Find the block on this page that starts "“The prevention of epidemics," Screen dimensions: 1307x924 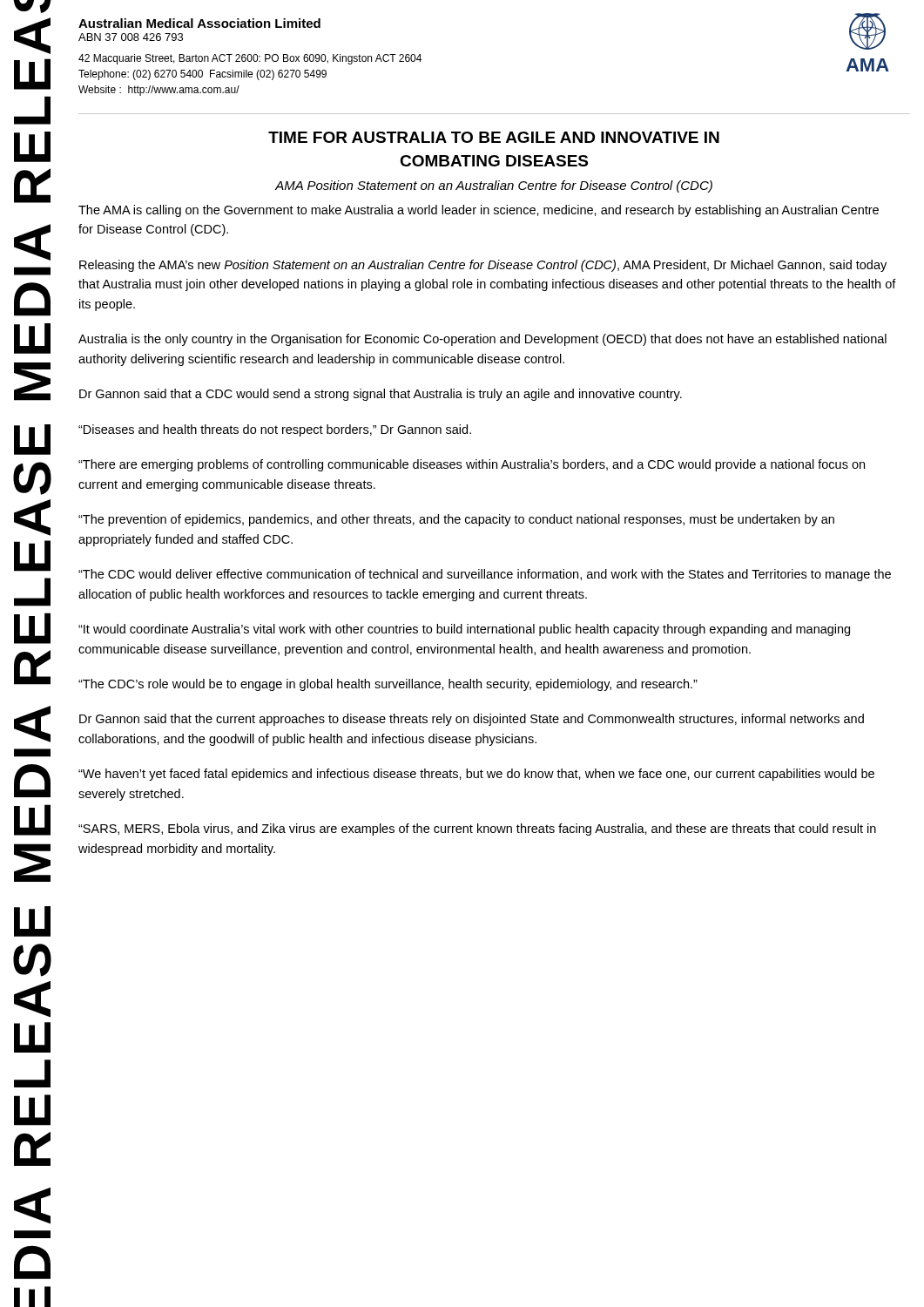coord(457,529)
